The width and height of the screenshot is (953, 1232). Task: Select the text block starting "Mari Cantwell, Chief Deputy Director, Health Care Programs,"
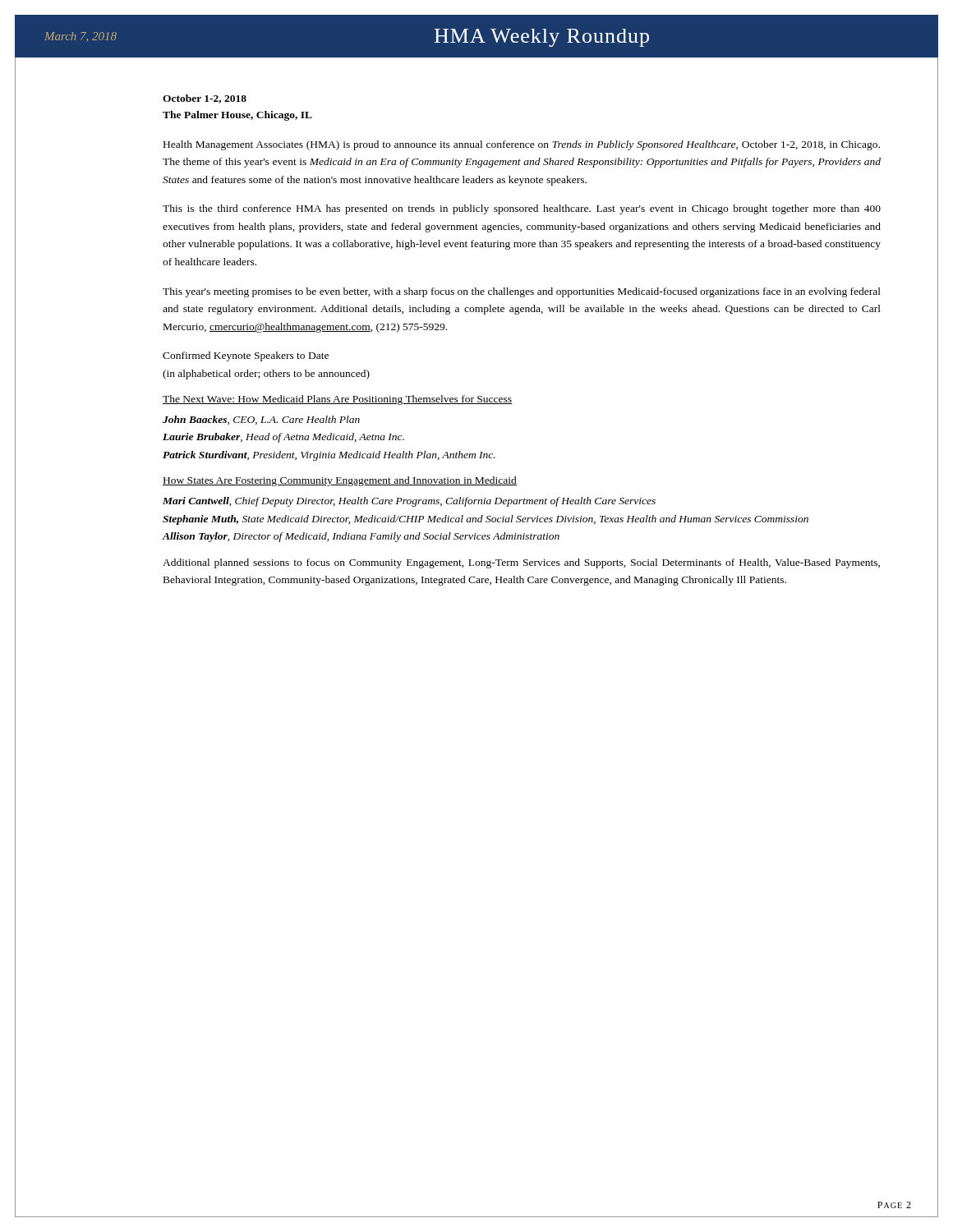[x=522, y=519]
